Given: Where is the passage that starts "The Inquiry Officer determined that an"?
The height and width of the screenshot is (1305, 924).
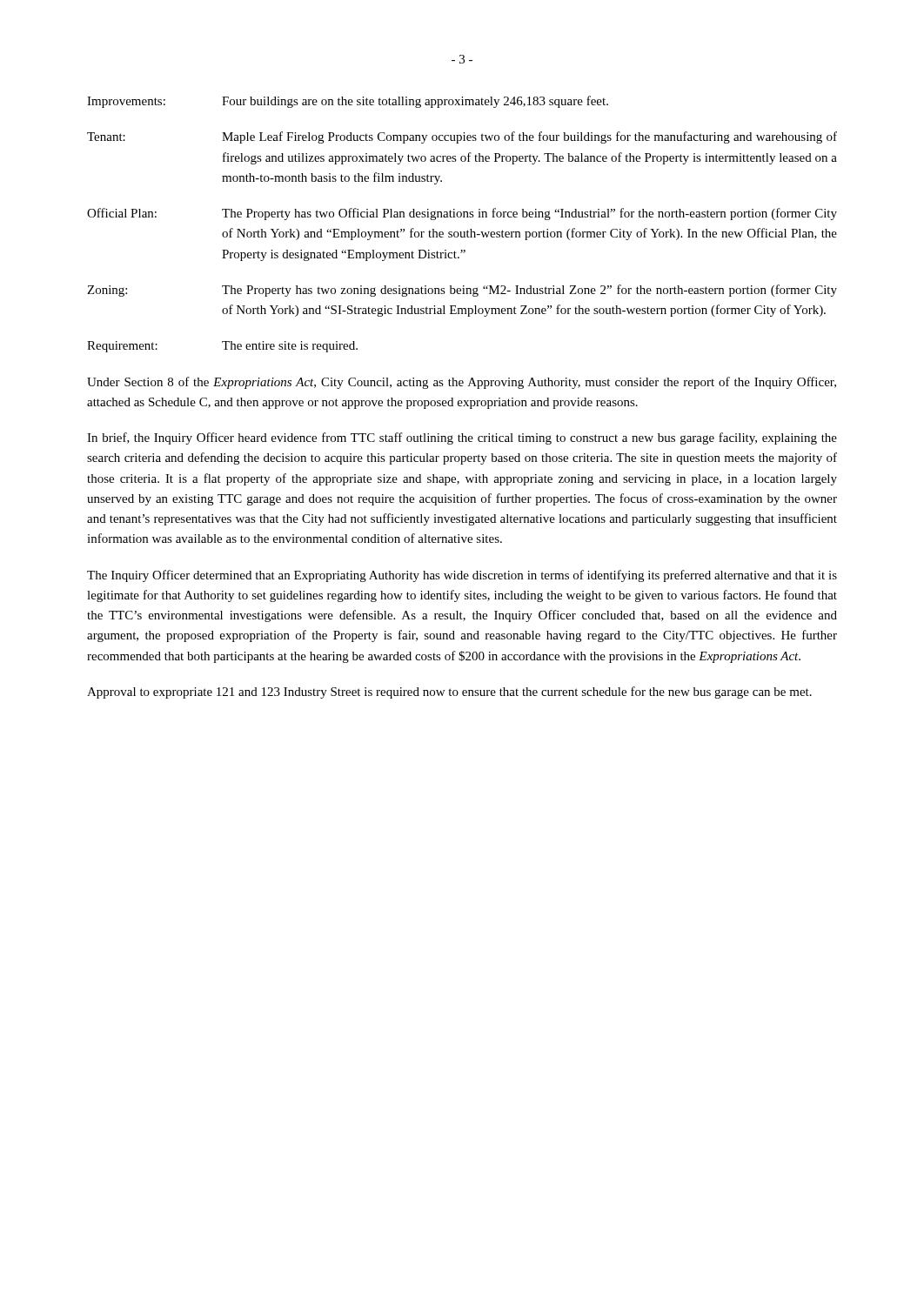Looking at the screenshot, I should [x=462, y=615].
